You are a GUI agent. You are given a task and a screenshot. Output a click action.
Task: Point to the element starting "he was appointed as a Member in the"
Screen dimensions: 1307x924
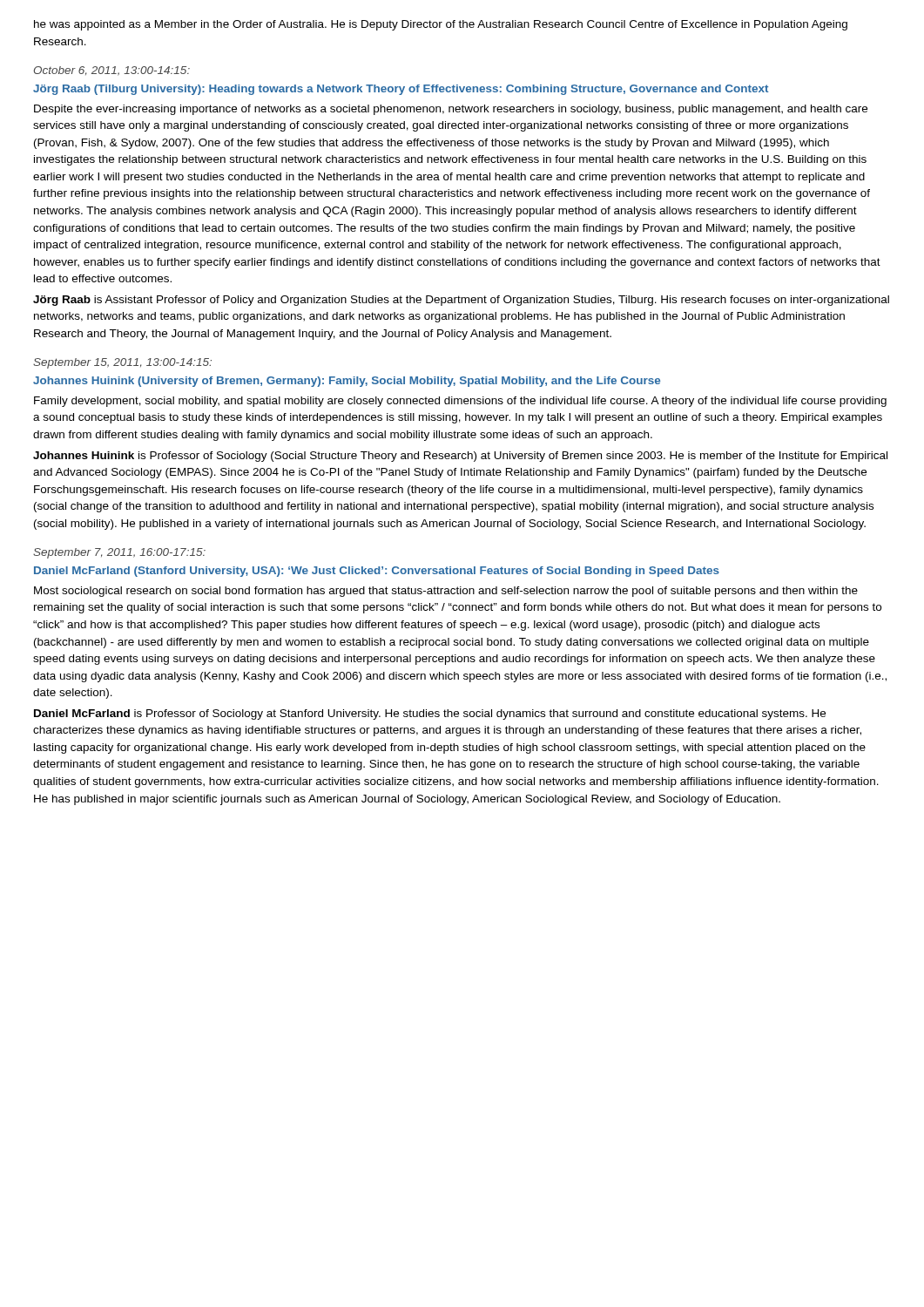462,33
